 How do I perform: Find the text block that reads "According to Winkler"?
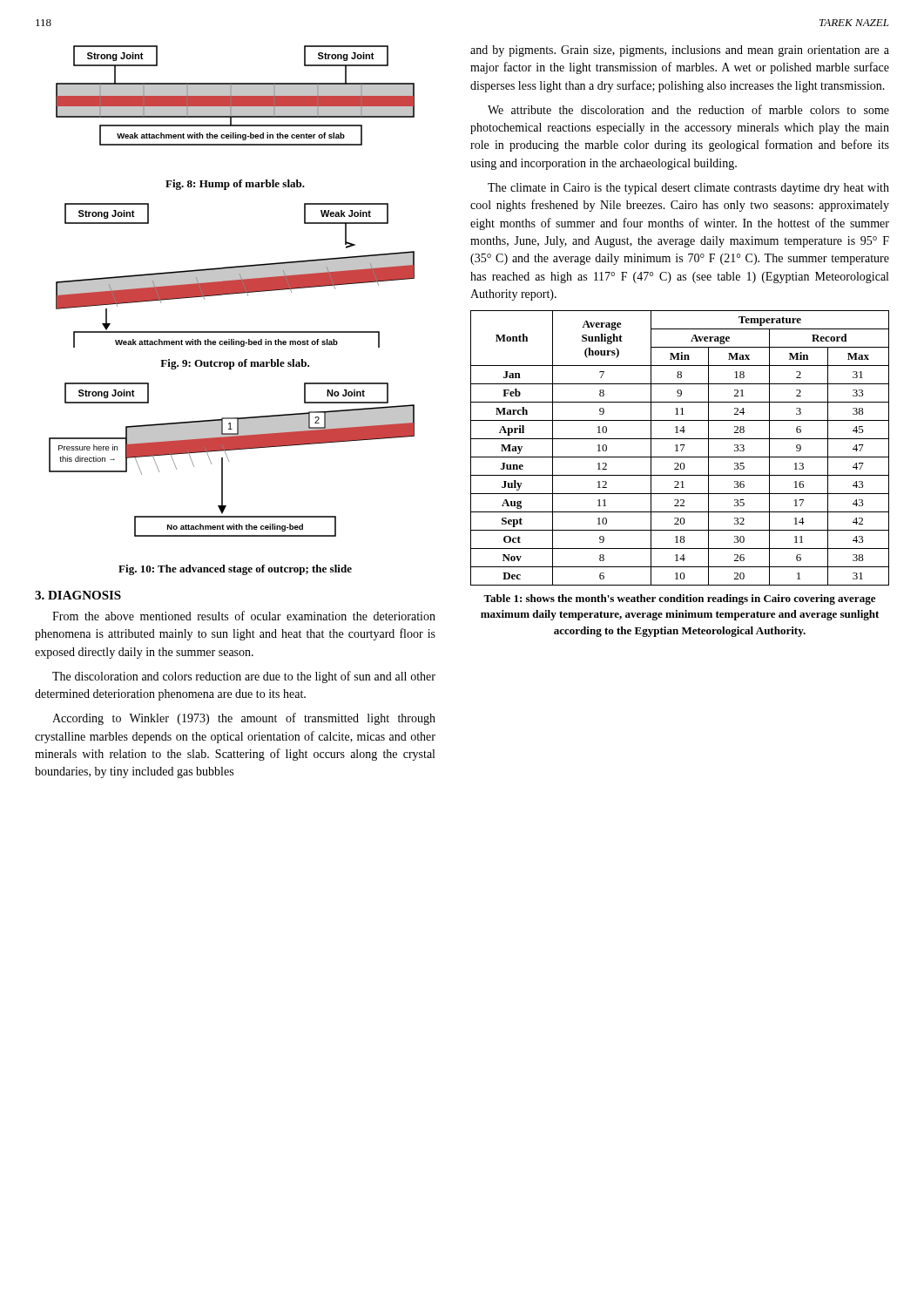(235, 745)
